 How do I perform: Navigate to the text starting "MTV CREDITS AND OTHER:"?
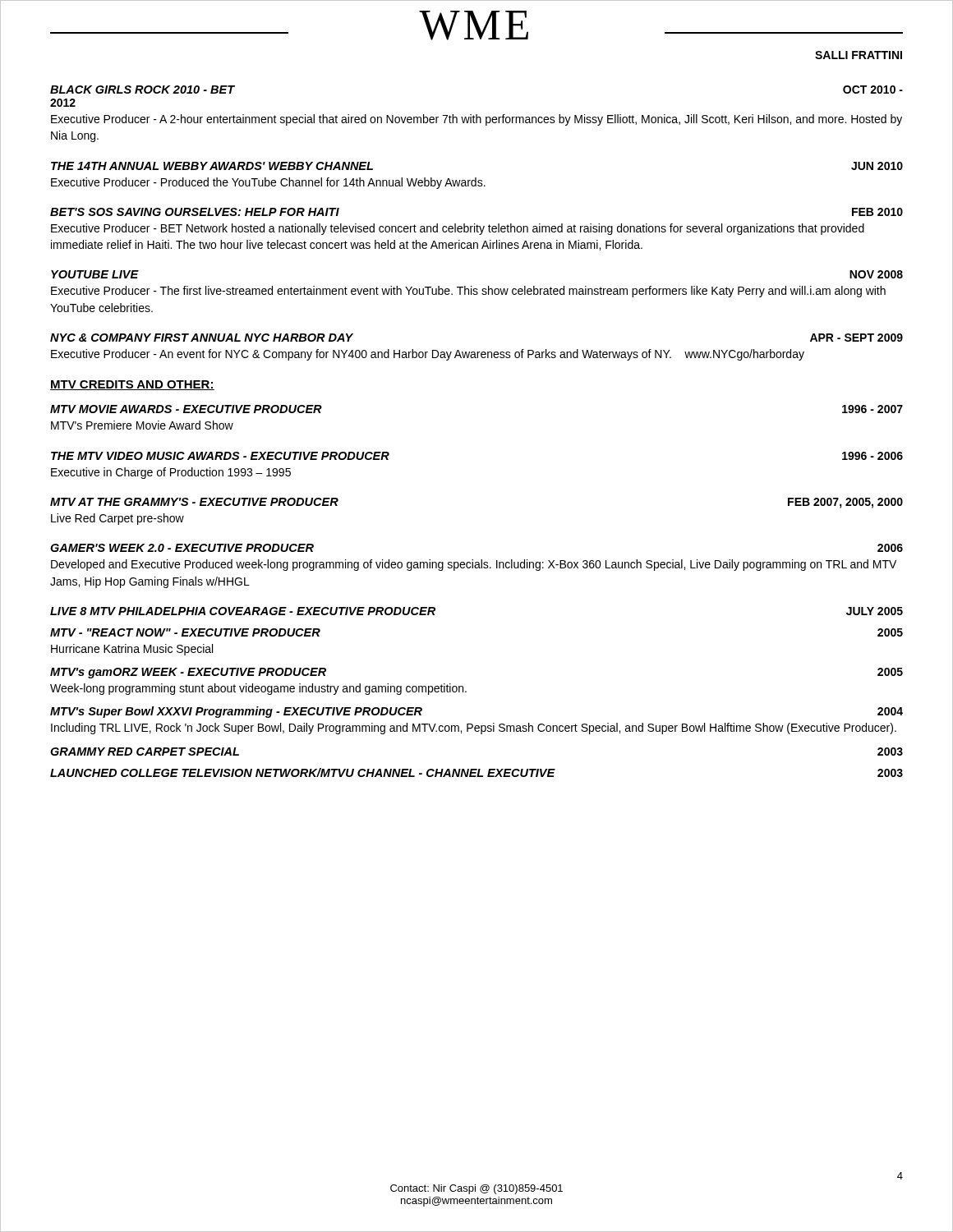pyautogui.click(x=132, y=384)
